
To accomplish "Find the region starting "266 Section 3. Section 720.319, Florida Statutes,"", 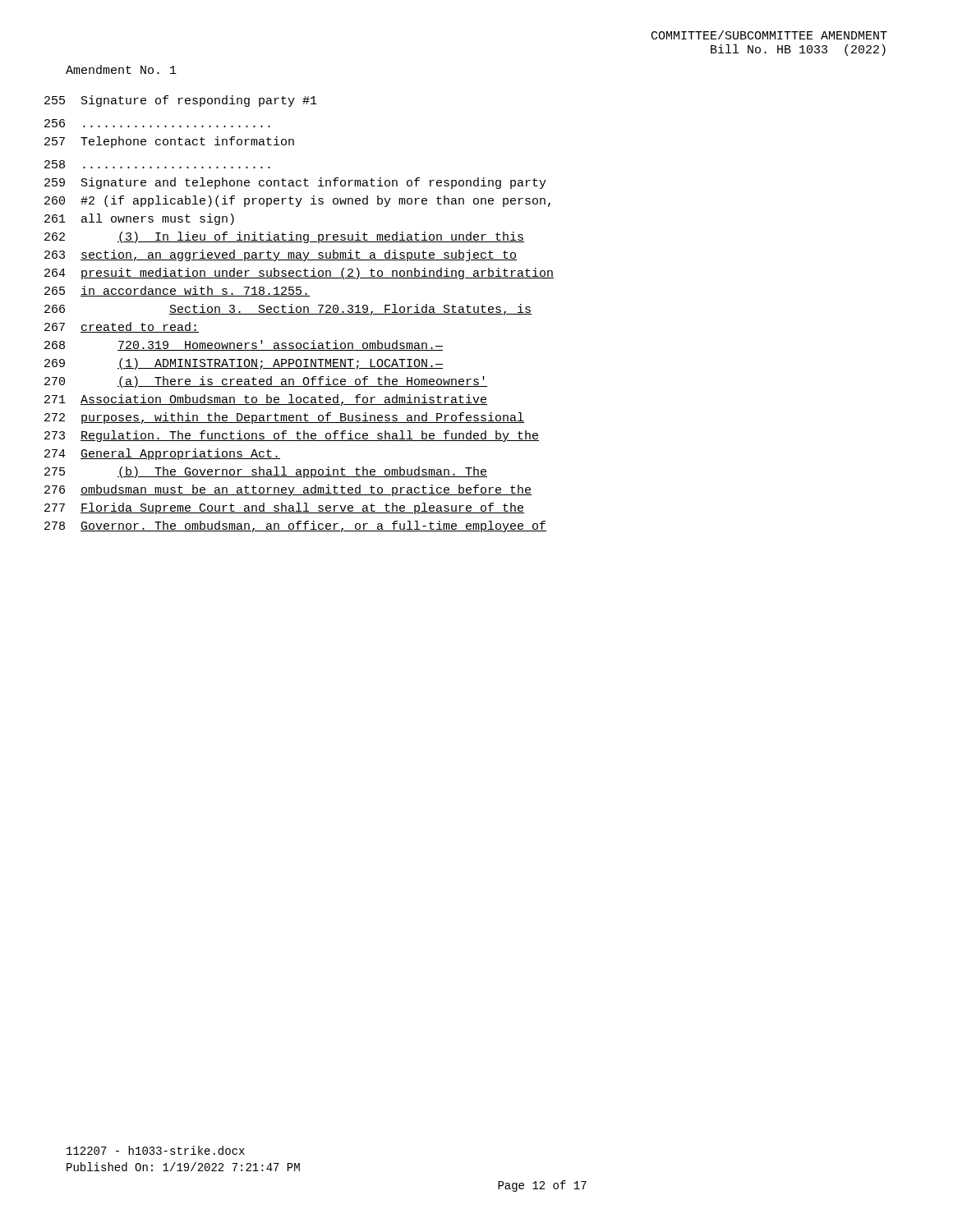I will pos(452,310).
